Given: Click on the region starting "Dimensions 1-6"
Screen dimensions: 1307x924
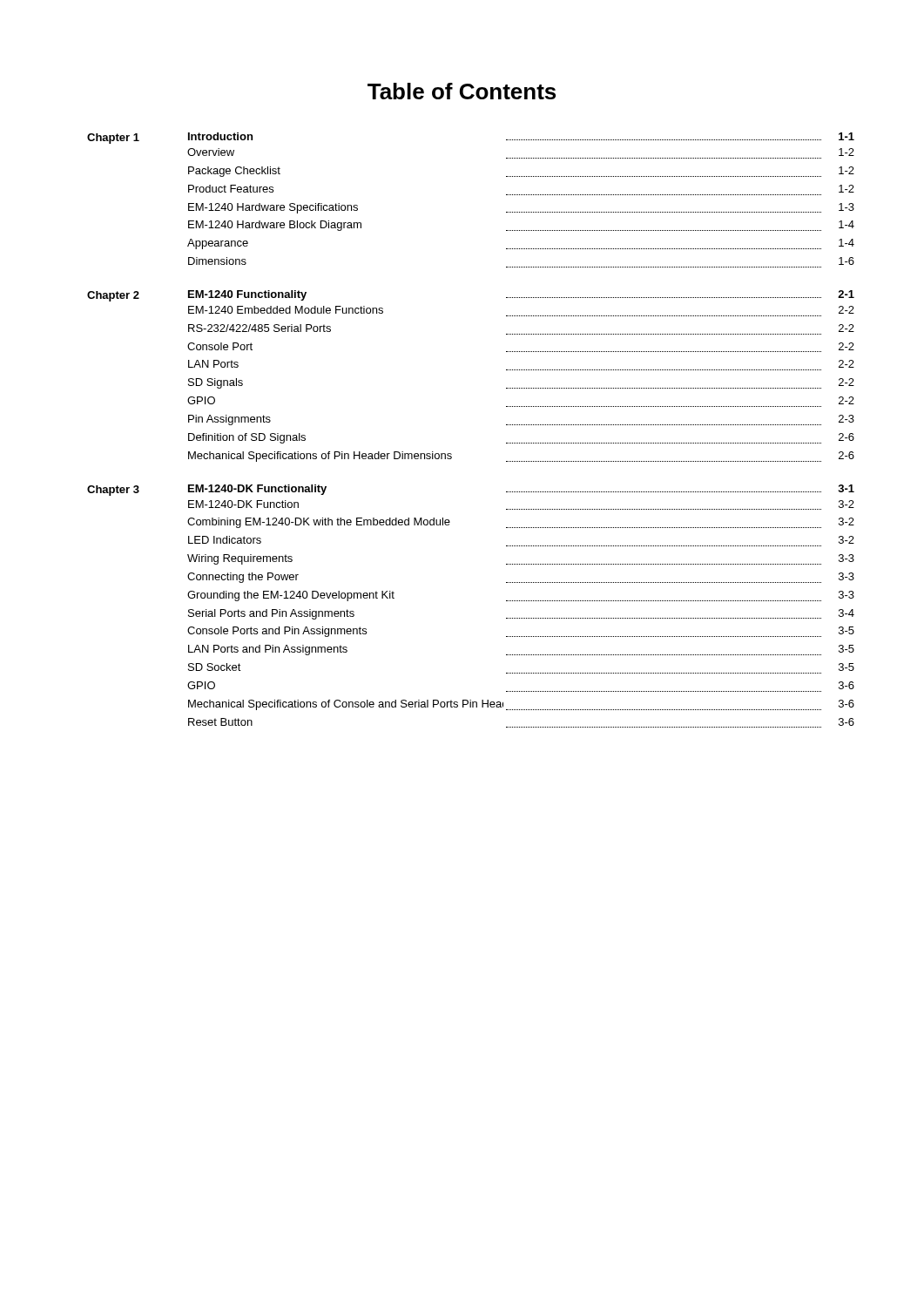Looking at the screenshot, I should [521, 262].
